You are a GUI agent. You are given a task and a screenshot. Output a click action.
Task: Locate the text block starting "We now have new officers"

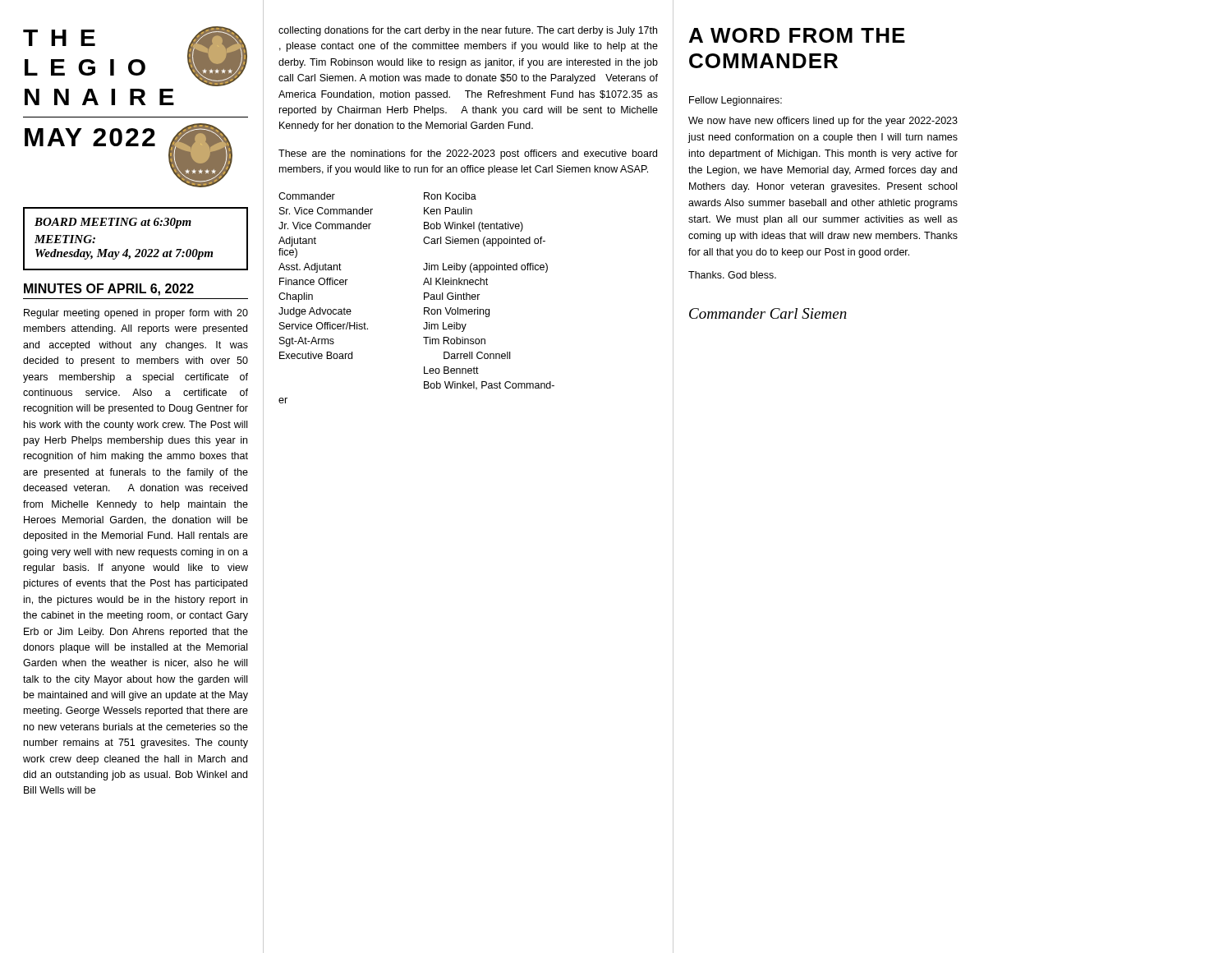coord(823,187)
